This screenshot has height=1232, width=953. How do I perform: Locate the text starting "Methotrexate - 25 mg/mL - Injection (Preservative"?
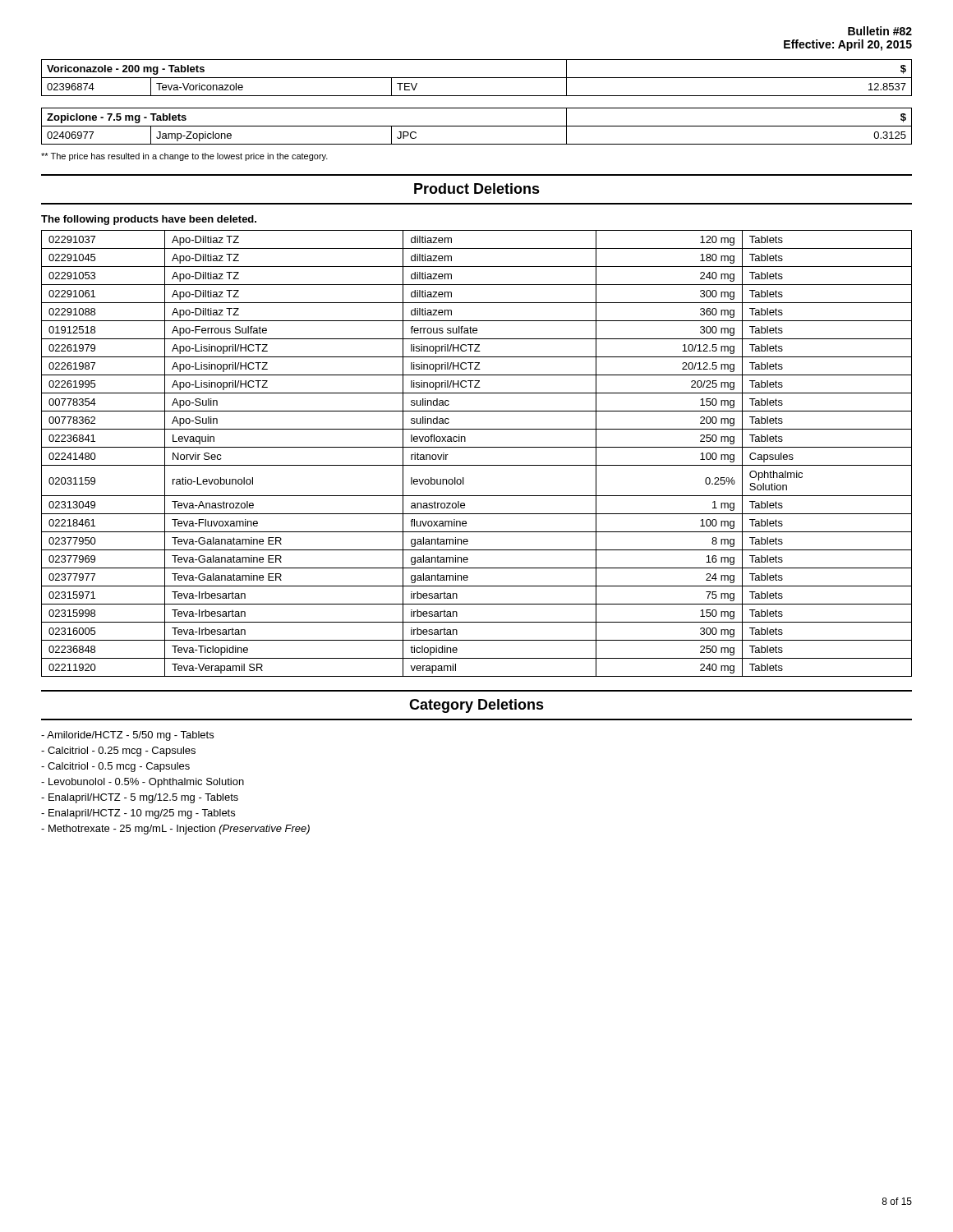176,828
